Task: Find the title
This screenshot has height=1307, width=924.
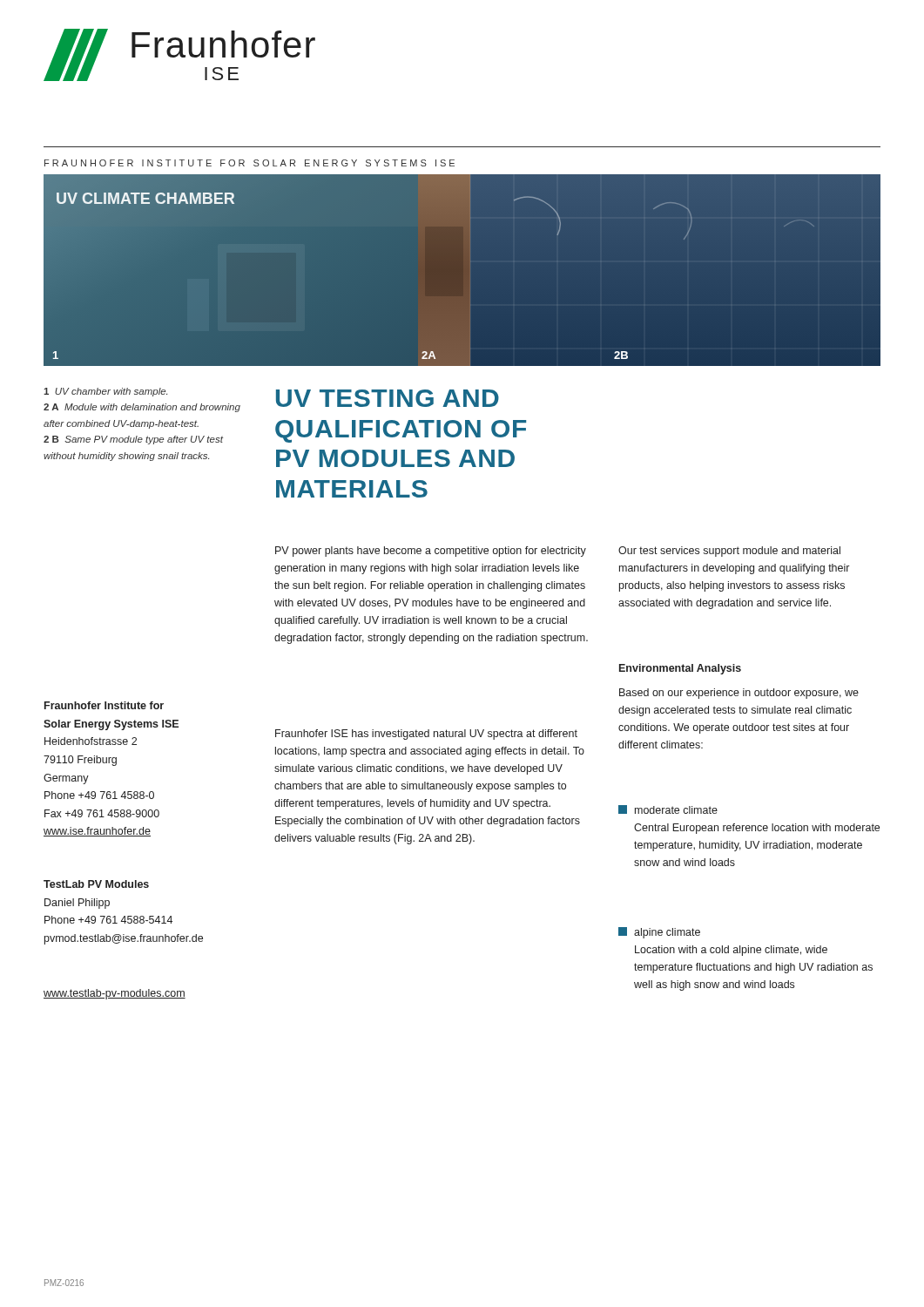Action: 444,443
